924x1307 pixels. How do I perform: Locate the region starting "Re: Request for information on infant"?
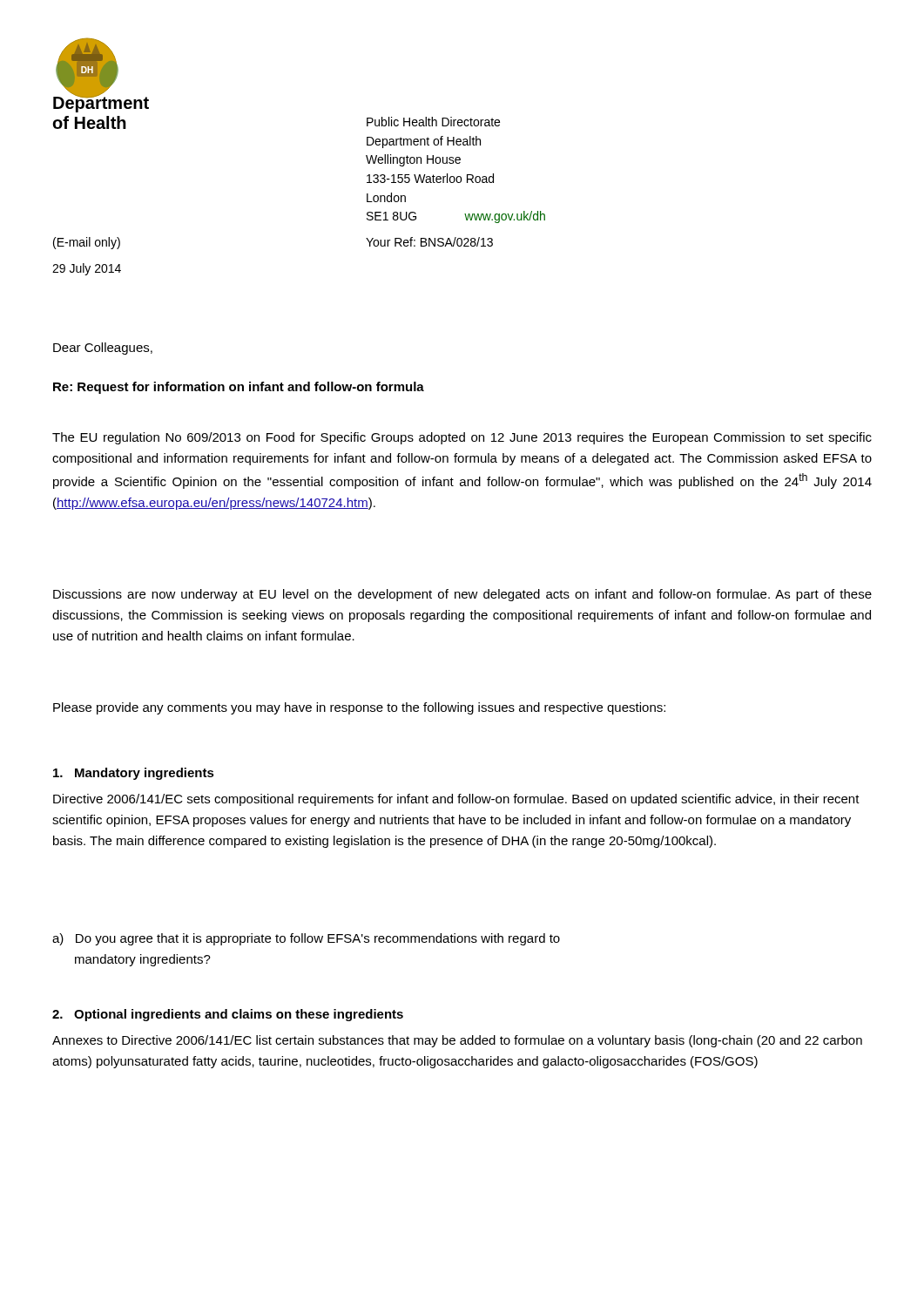click(x=238, y=386)
